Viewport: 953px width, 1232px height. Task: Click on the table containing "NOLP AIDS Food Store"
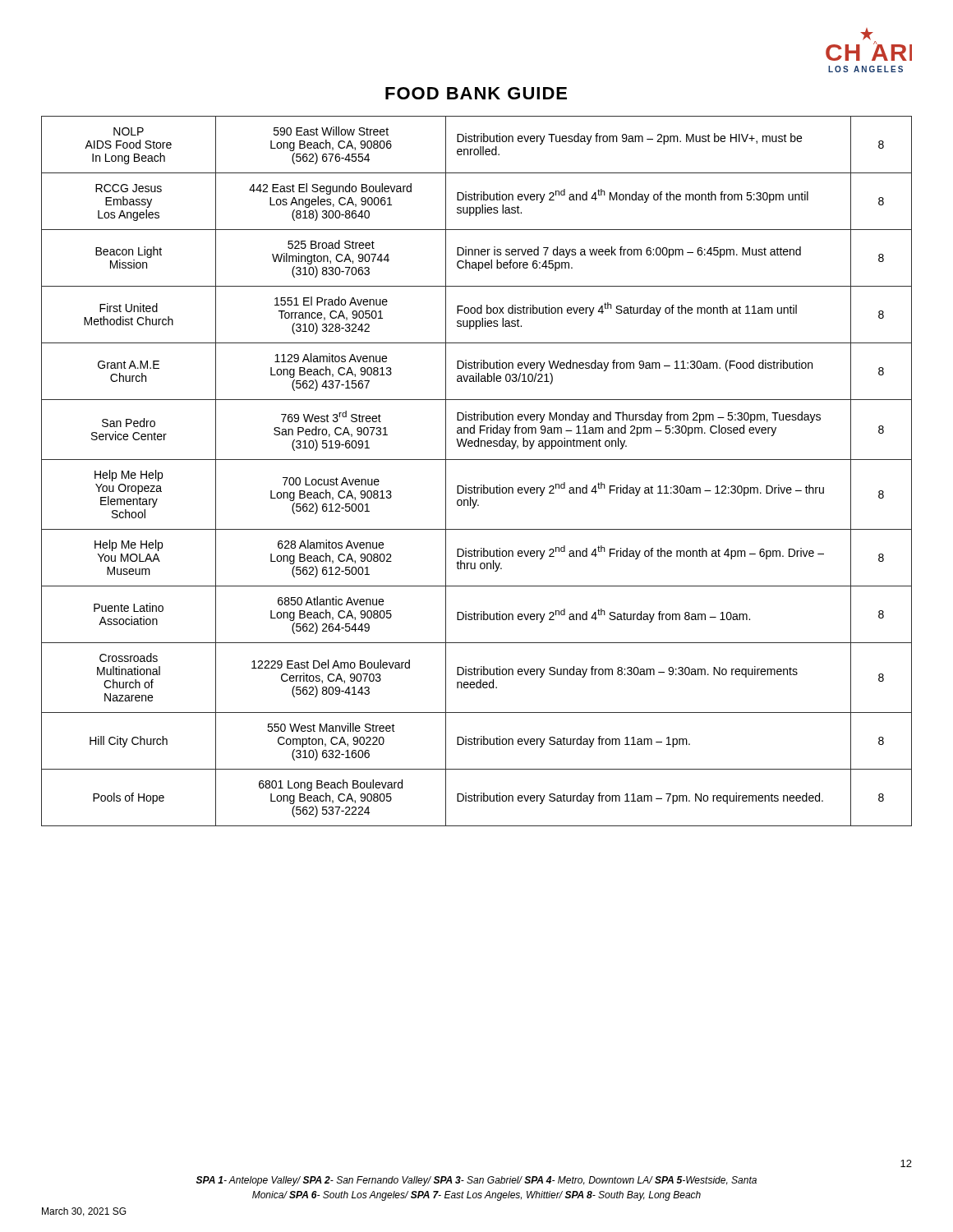coord(476,471)
